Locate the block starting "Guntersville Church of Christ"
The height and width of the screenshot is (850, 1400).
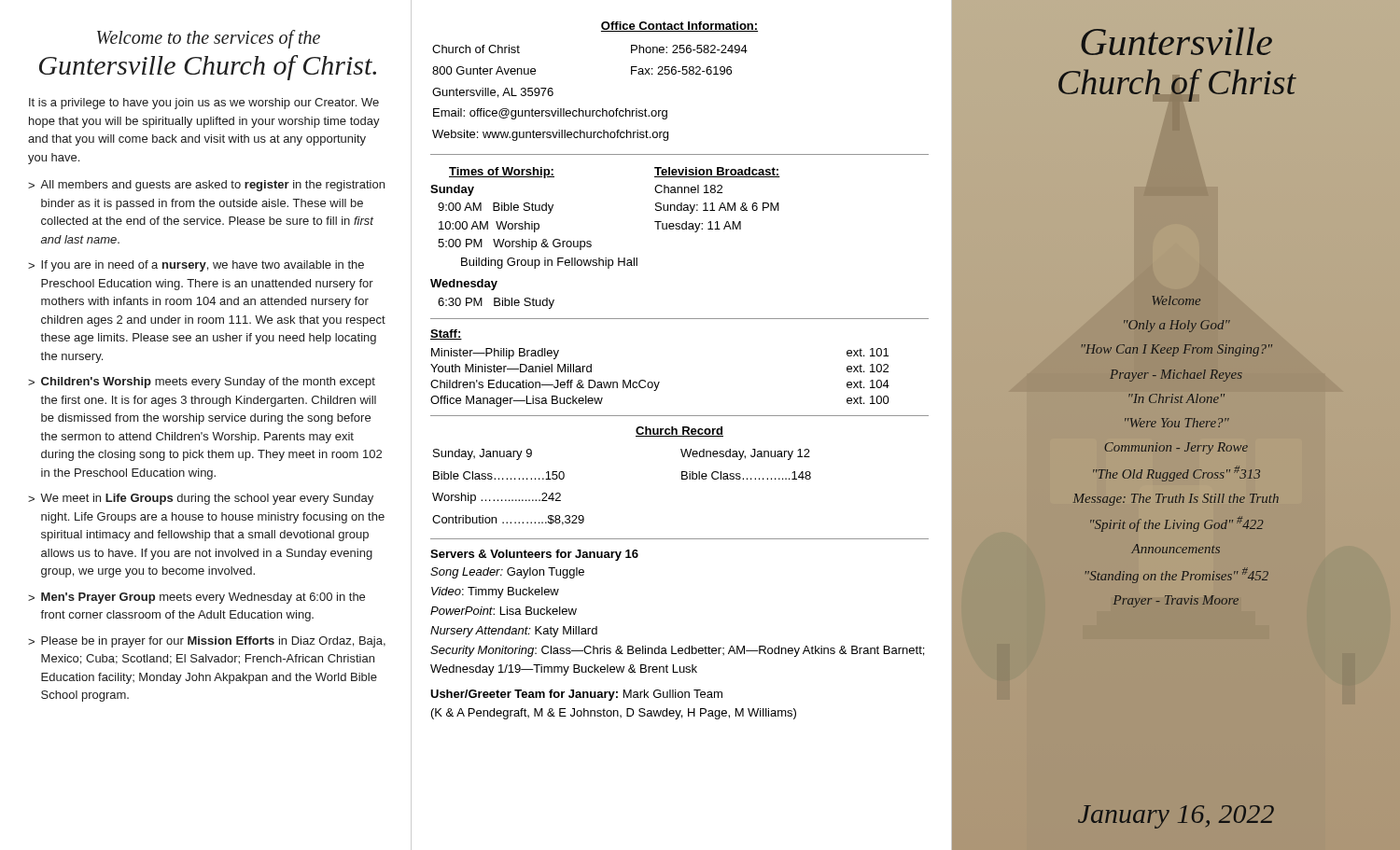coord(1176,62)
